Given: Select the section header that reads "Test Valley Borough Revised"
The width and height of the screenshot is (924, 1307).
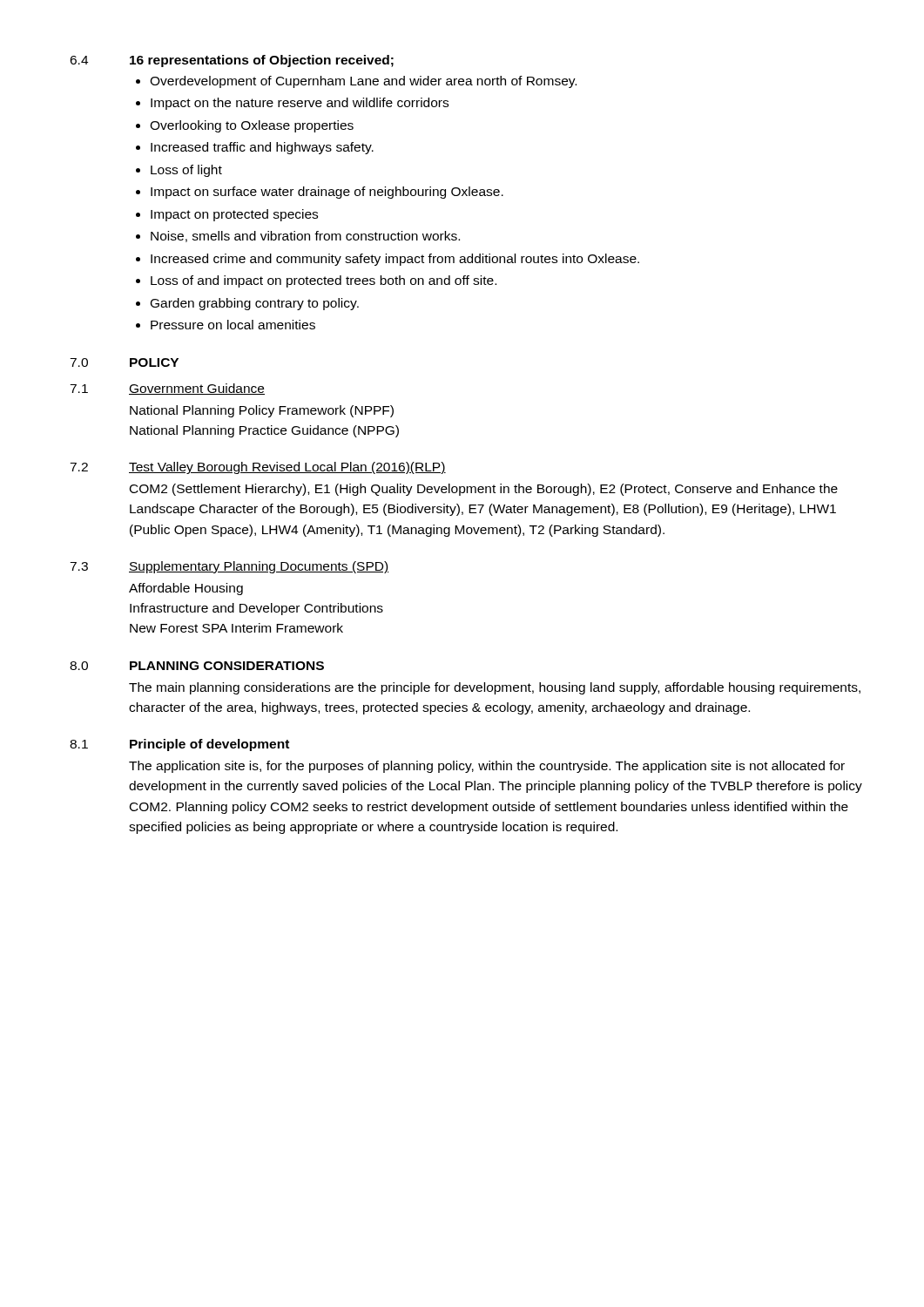Looking at the screenshot, I should [x=287, y=467].
